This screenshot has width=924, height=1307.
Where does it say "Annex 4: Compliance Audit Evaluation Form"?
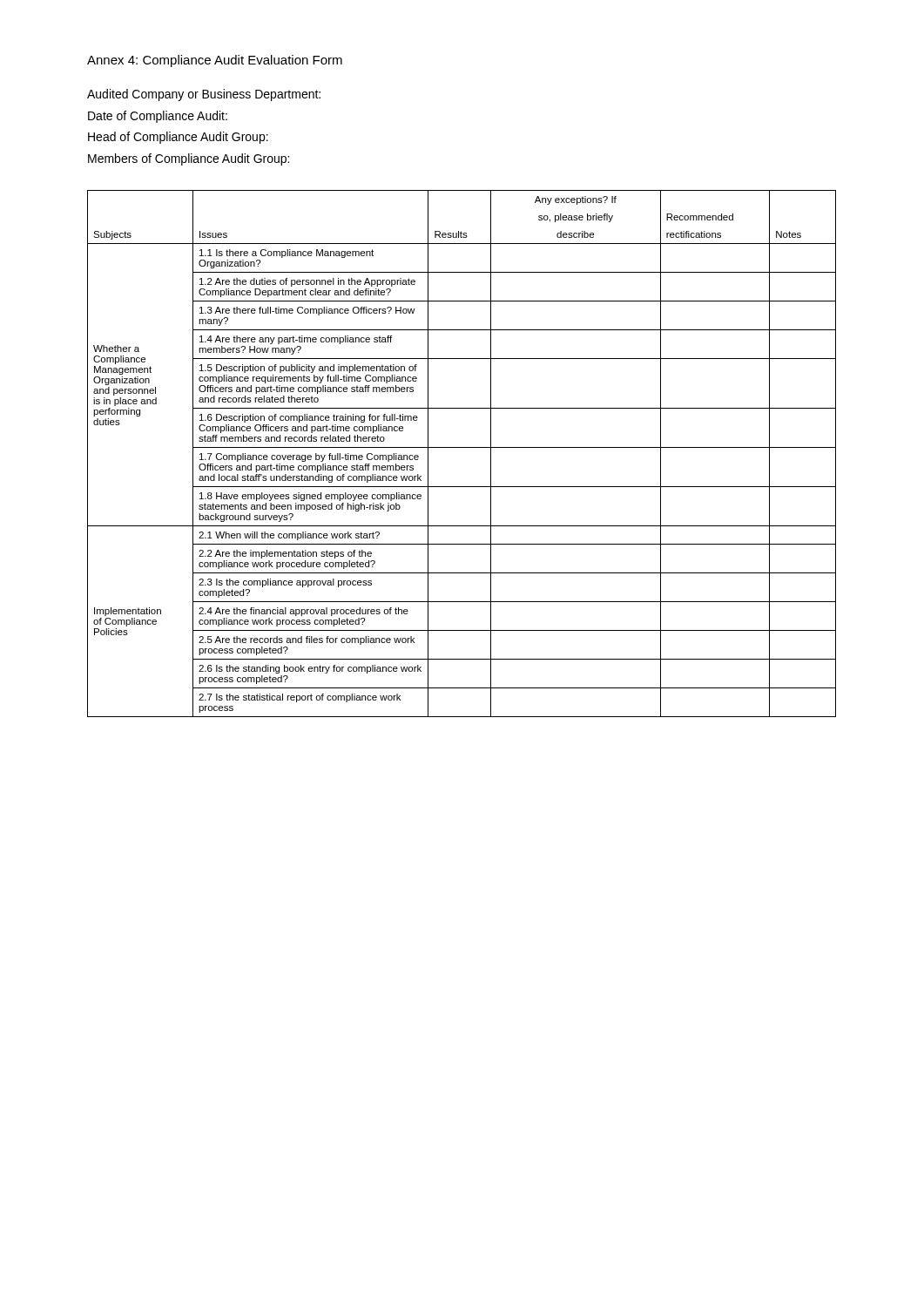click(215, 60)
